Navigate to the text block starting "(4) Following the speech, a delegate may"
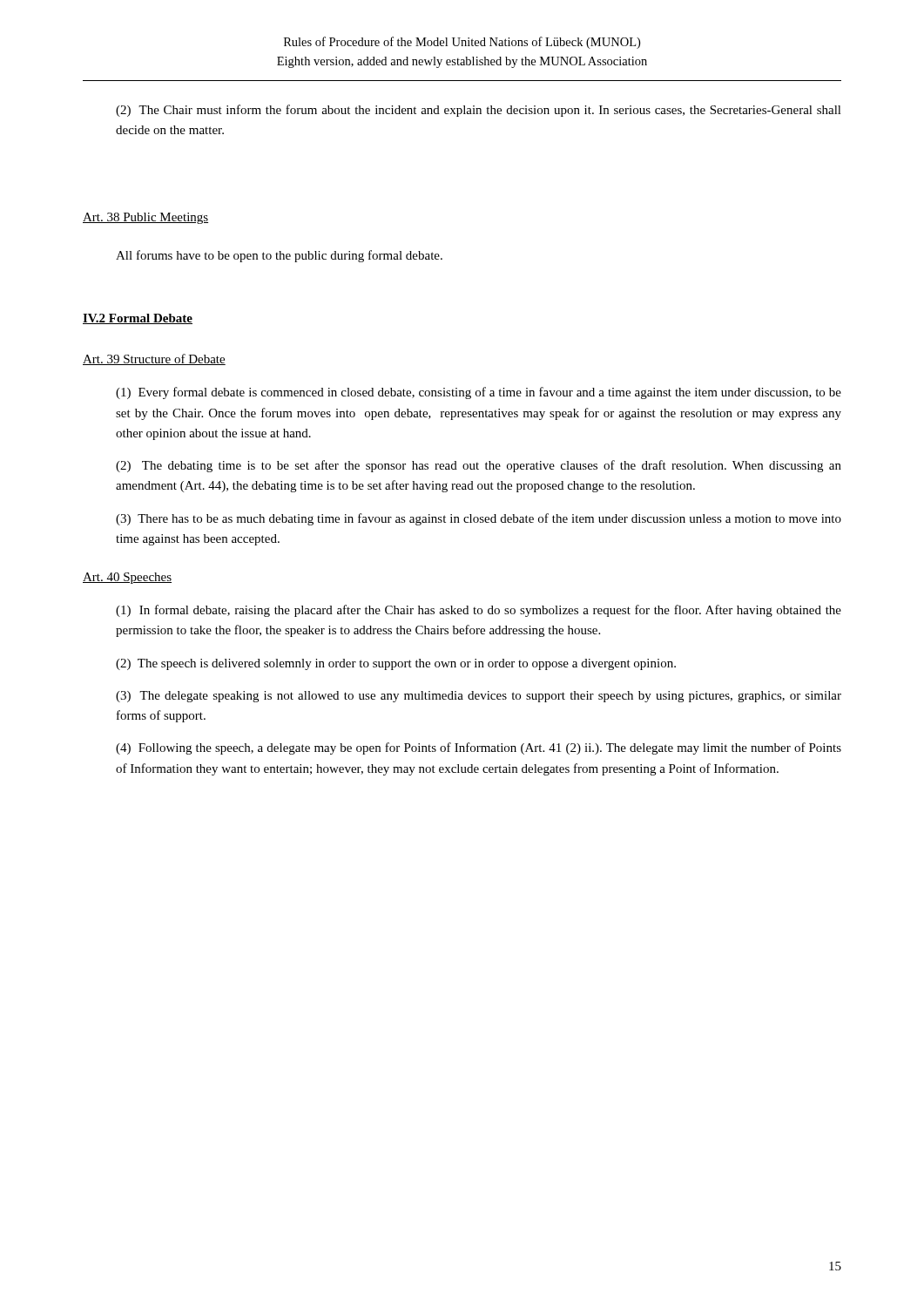Image resolution: width=924 pixels, height=1307 pixels. (x=479, y=758)
